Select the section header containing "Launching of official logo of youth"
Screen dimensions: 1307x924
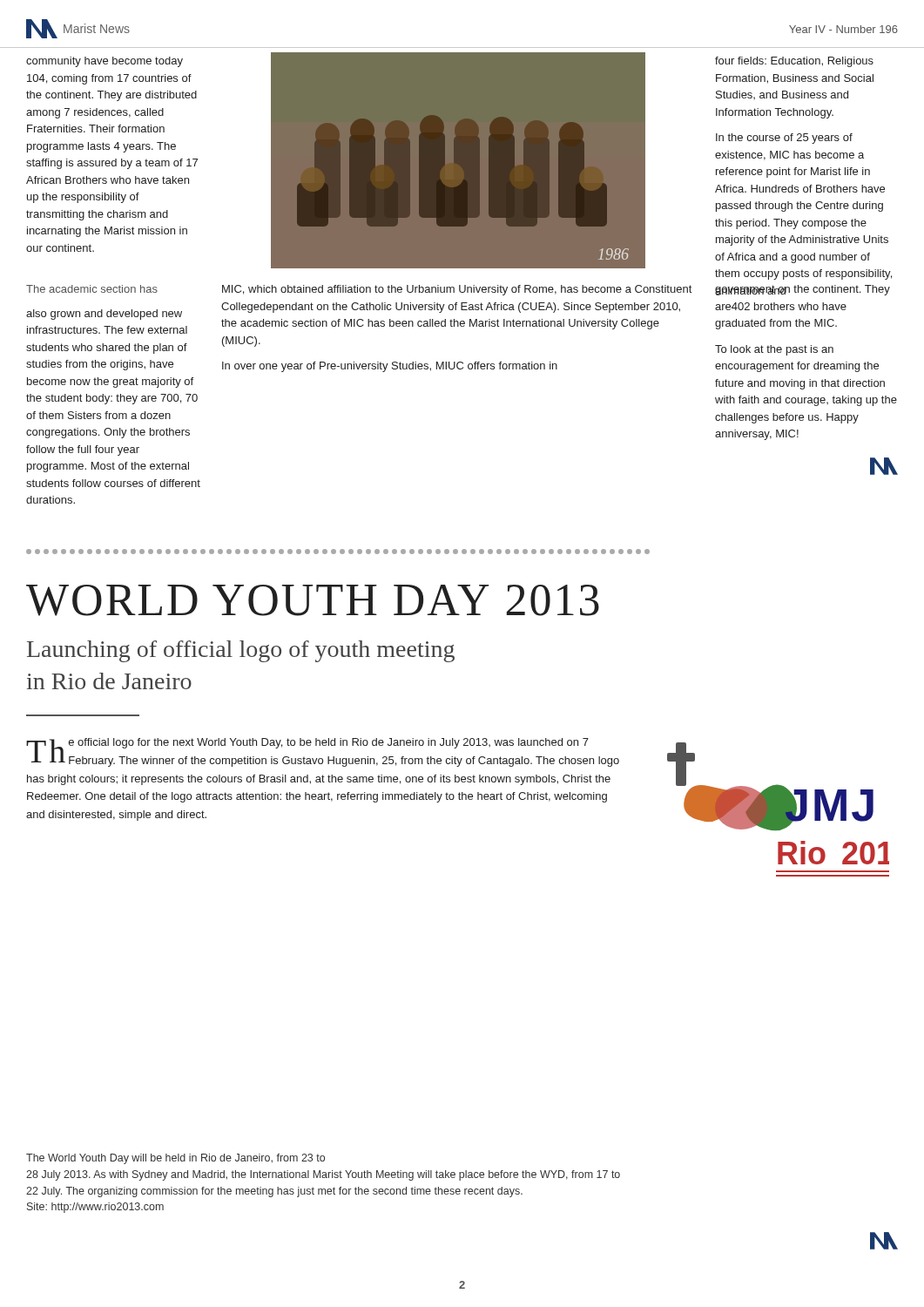click(462, 665)
